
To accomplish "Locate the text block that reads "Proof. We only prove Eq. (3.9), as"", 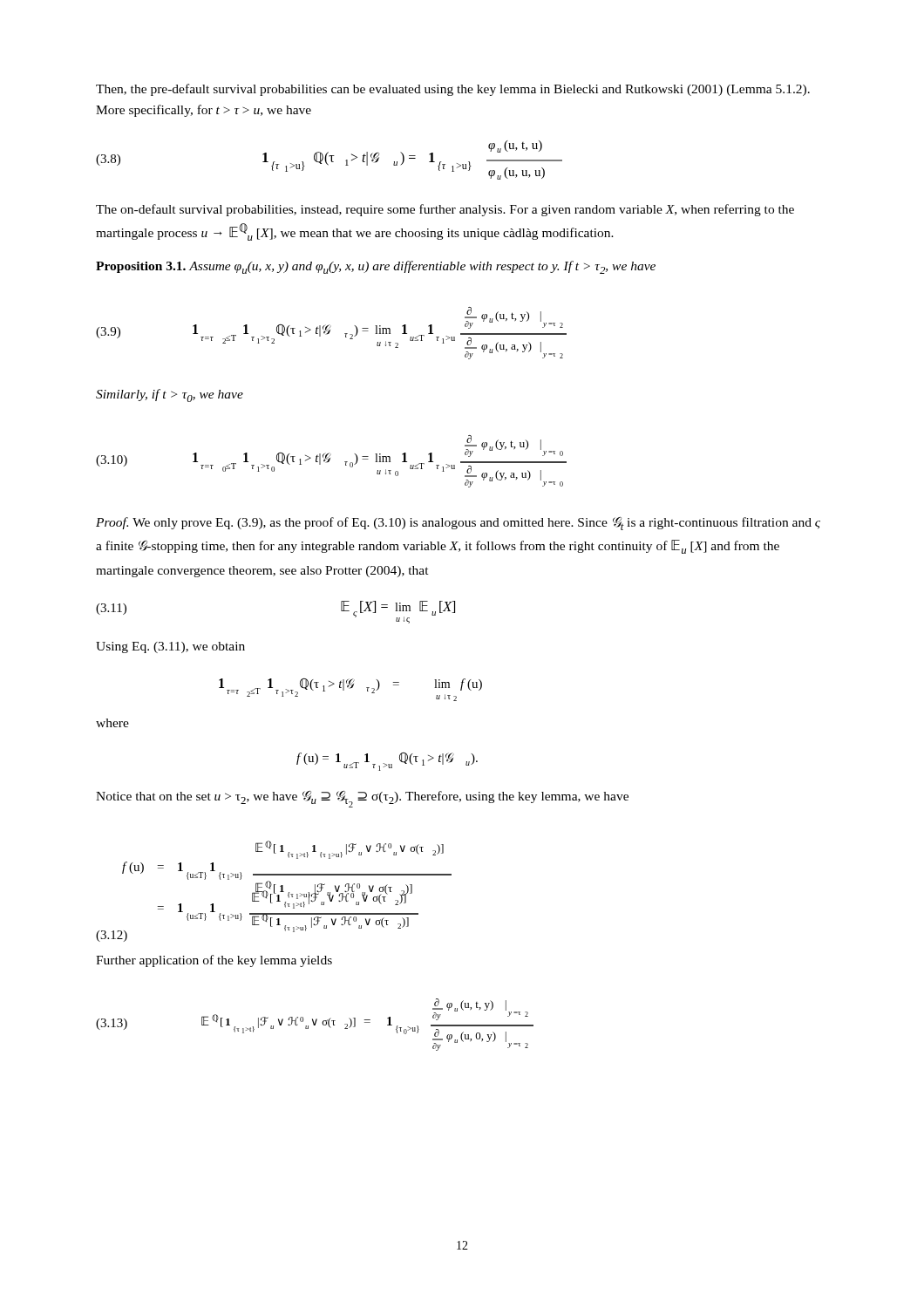I will 462,546.
